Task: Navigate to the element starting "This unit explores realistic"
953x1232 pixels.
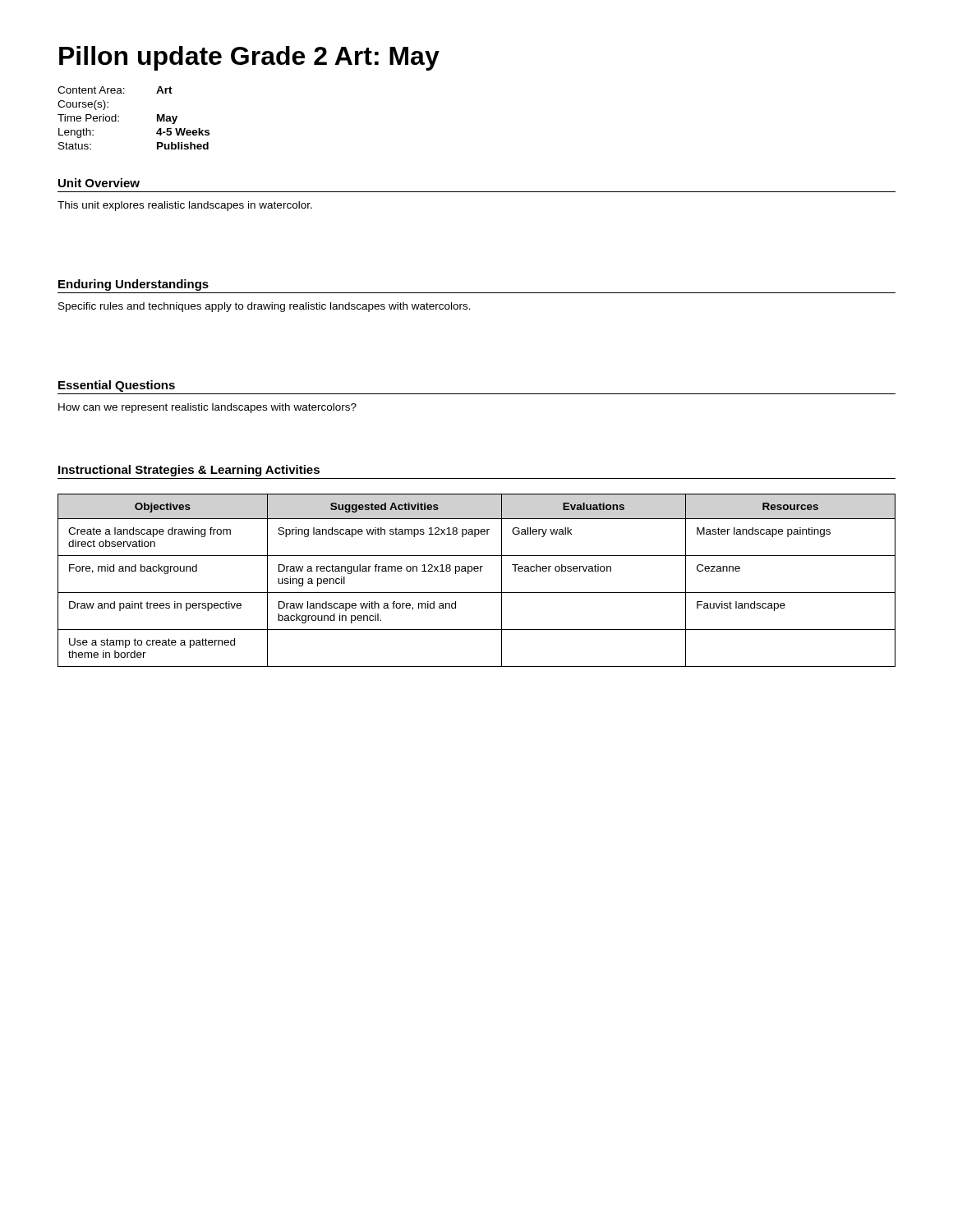Action: coord(185,205)
